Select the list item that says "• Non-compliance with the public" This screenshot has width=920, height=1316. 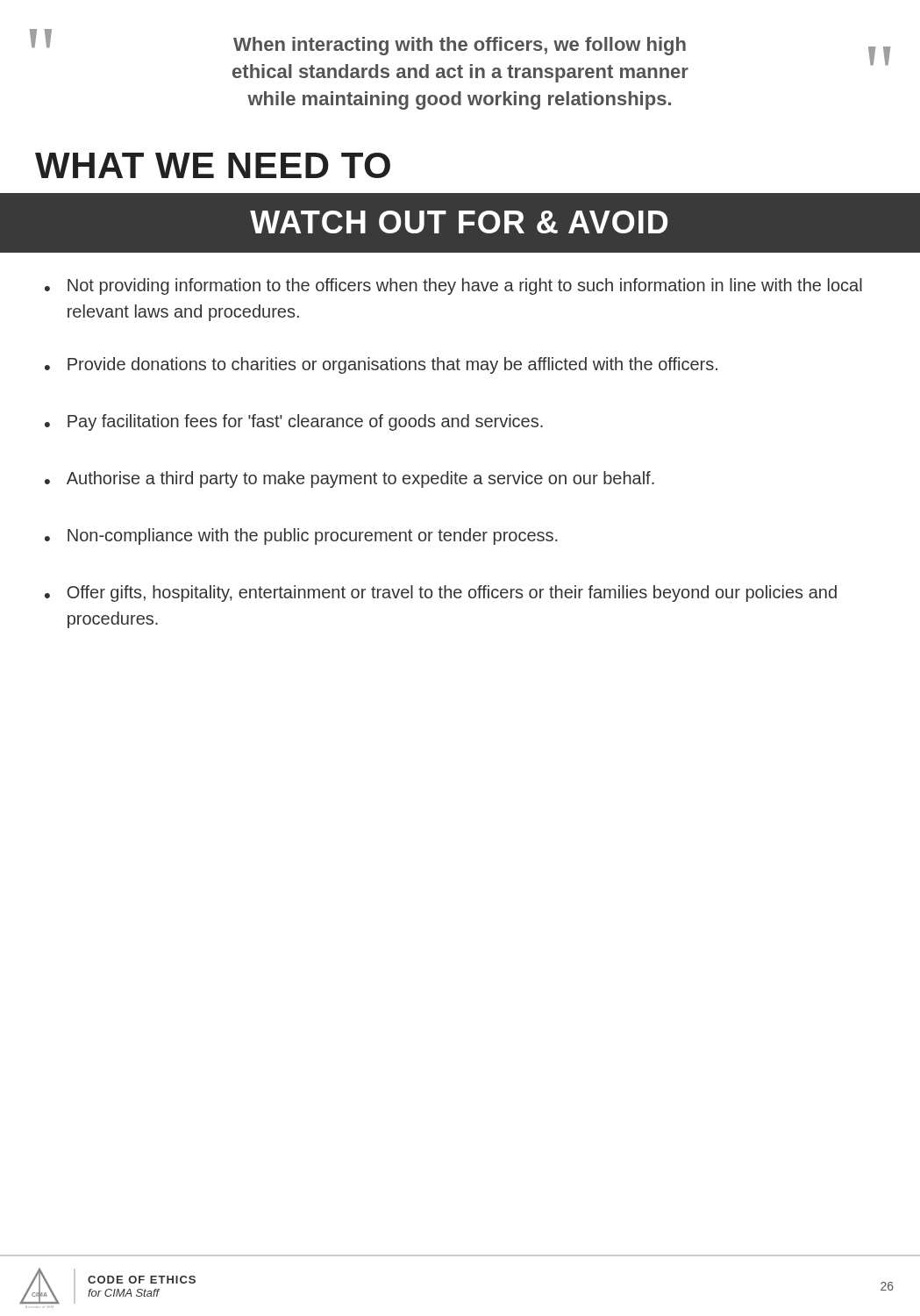pos(301,537)
